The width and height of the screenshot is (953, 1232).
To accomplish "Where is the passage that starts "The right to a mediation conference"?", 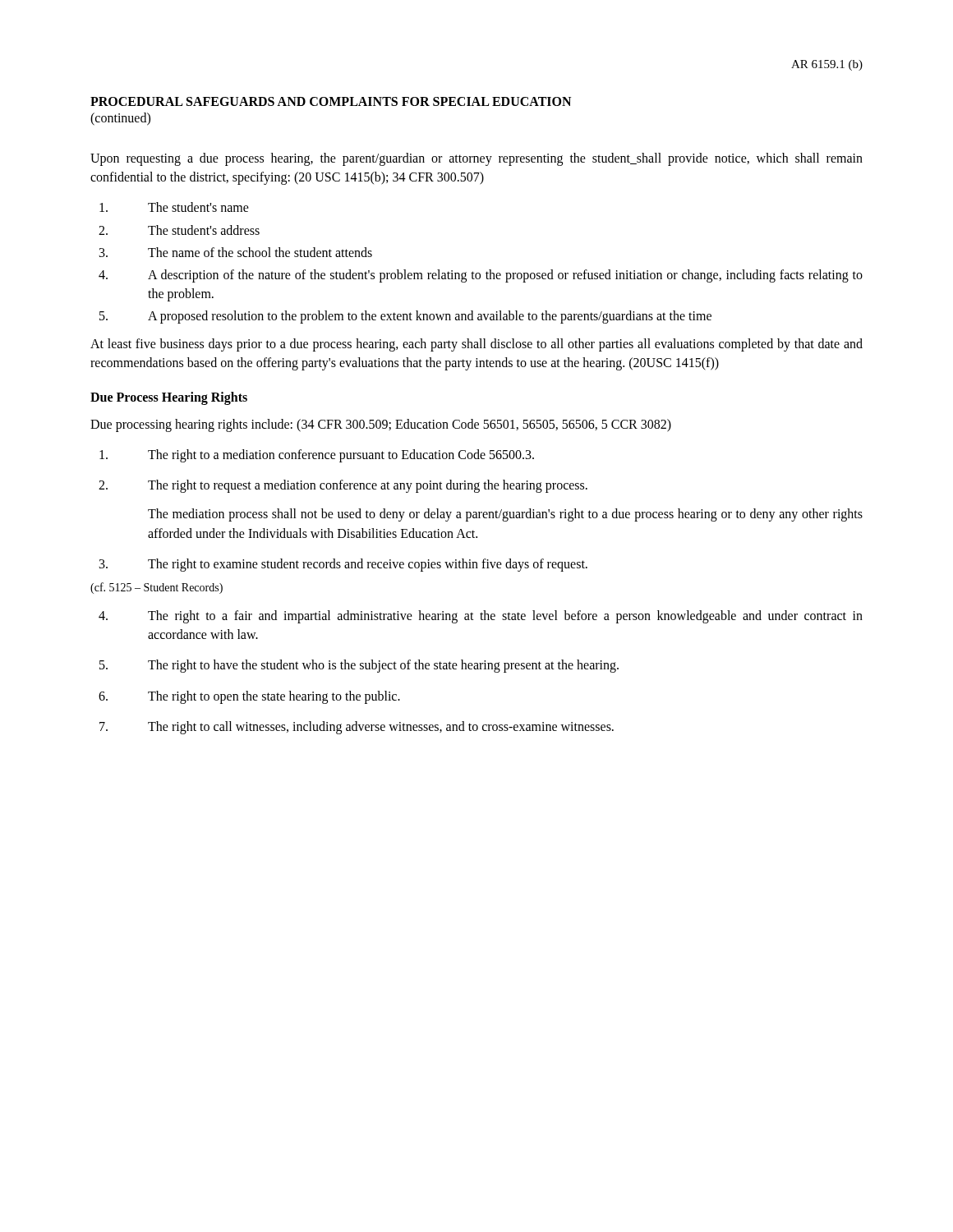I will tap(476, 455).
